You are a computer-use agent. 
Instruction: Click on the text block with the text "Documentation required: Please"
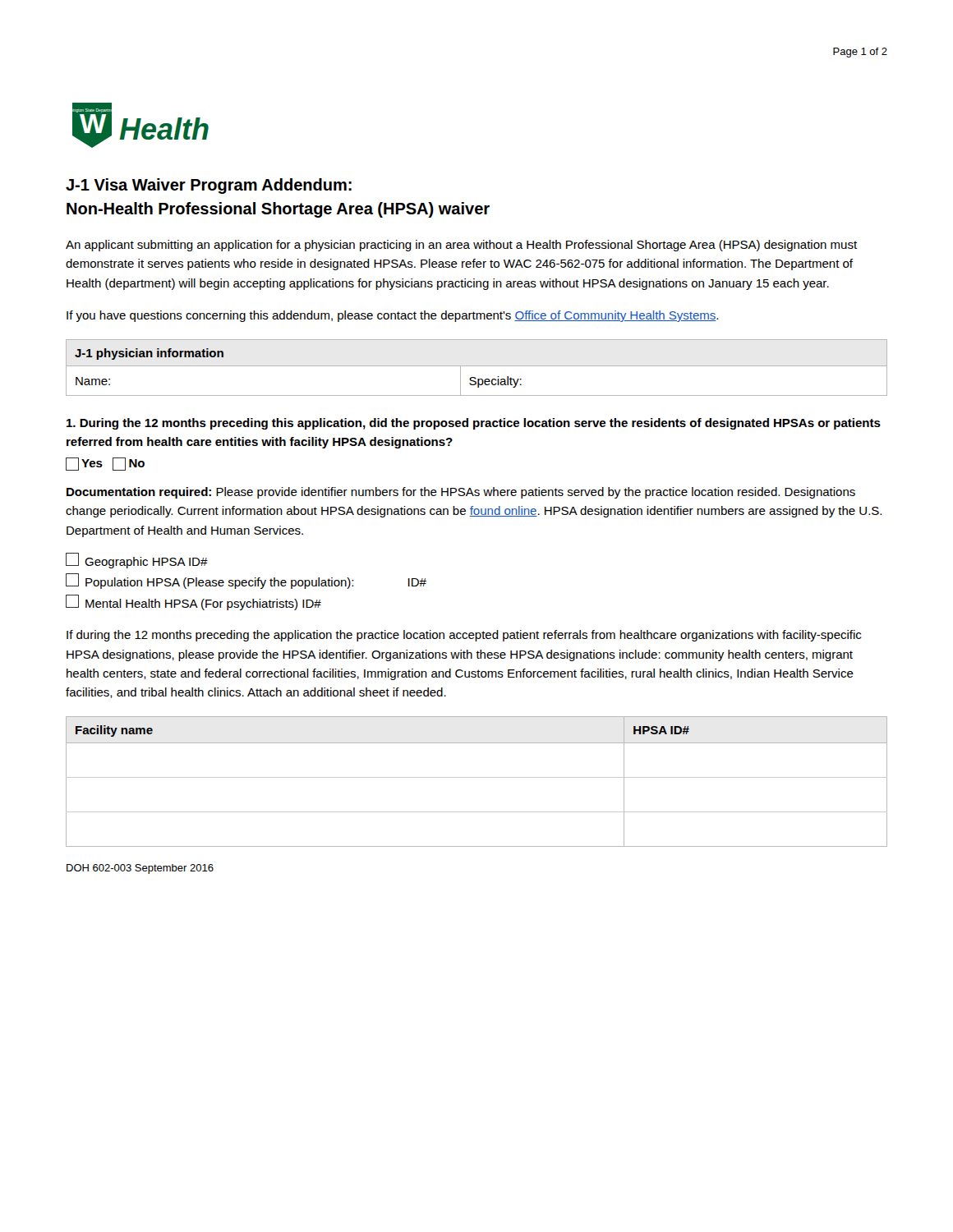click(x=474, y=511)
